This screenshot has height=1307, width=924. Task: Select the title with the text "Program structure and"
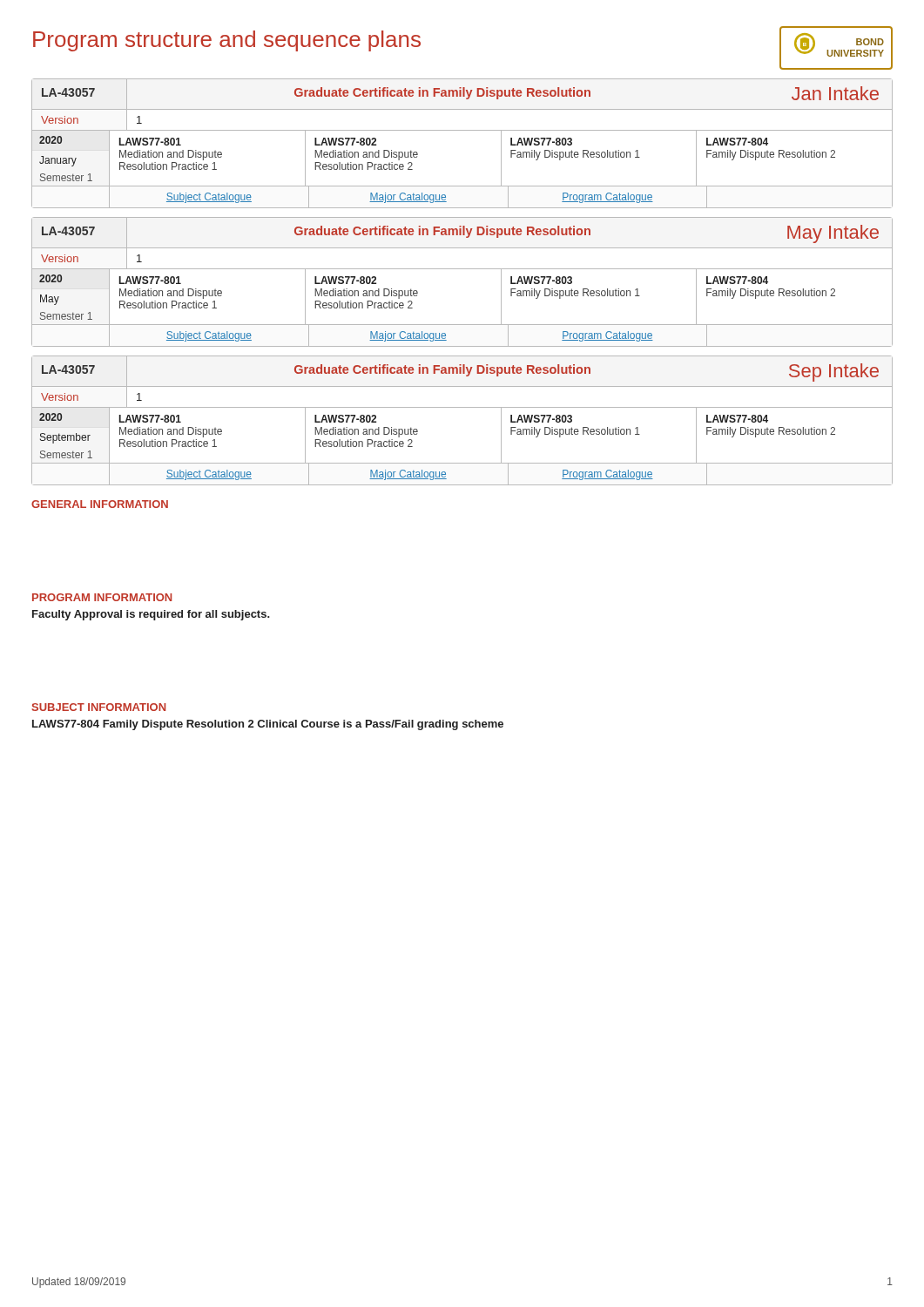[x=226, y=40]
